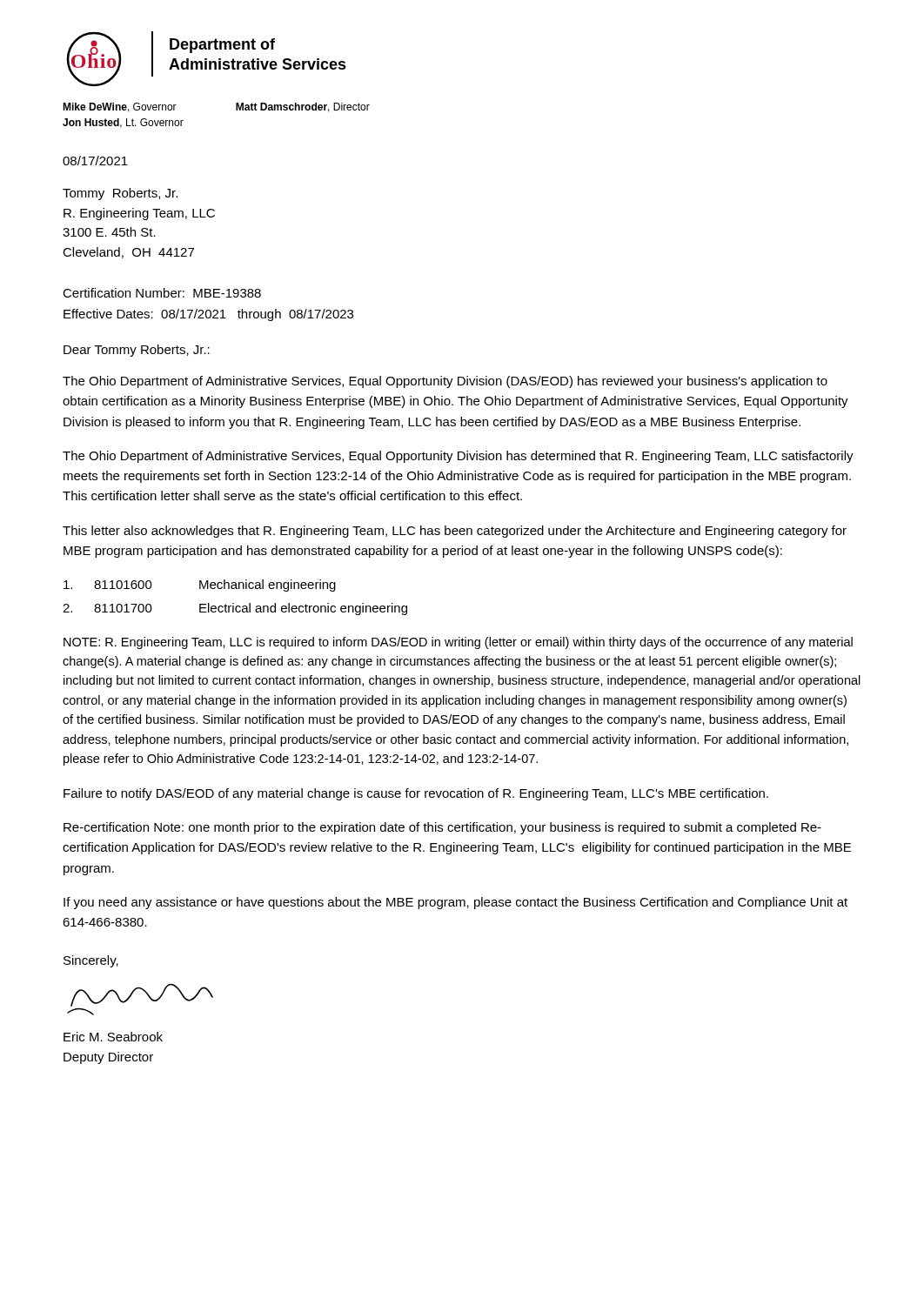The image size is (924, 1305).
Task: Locate the block of text that opens with "NOTE: R. Engineering Team,"
Action: point(462,700)
